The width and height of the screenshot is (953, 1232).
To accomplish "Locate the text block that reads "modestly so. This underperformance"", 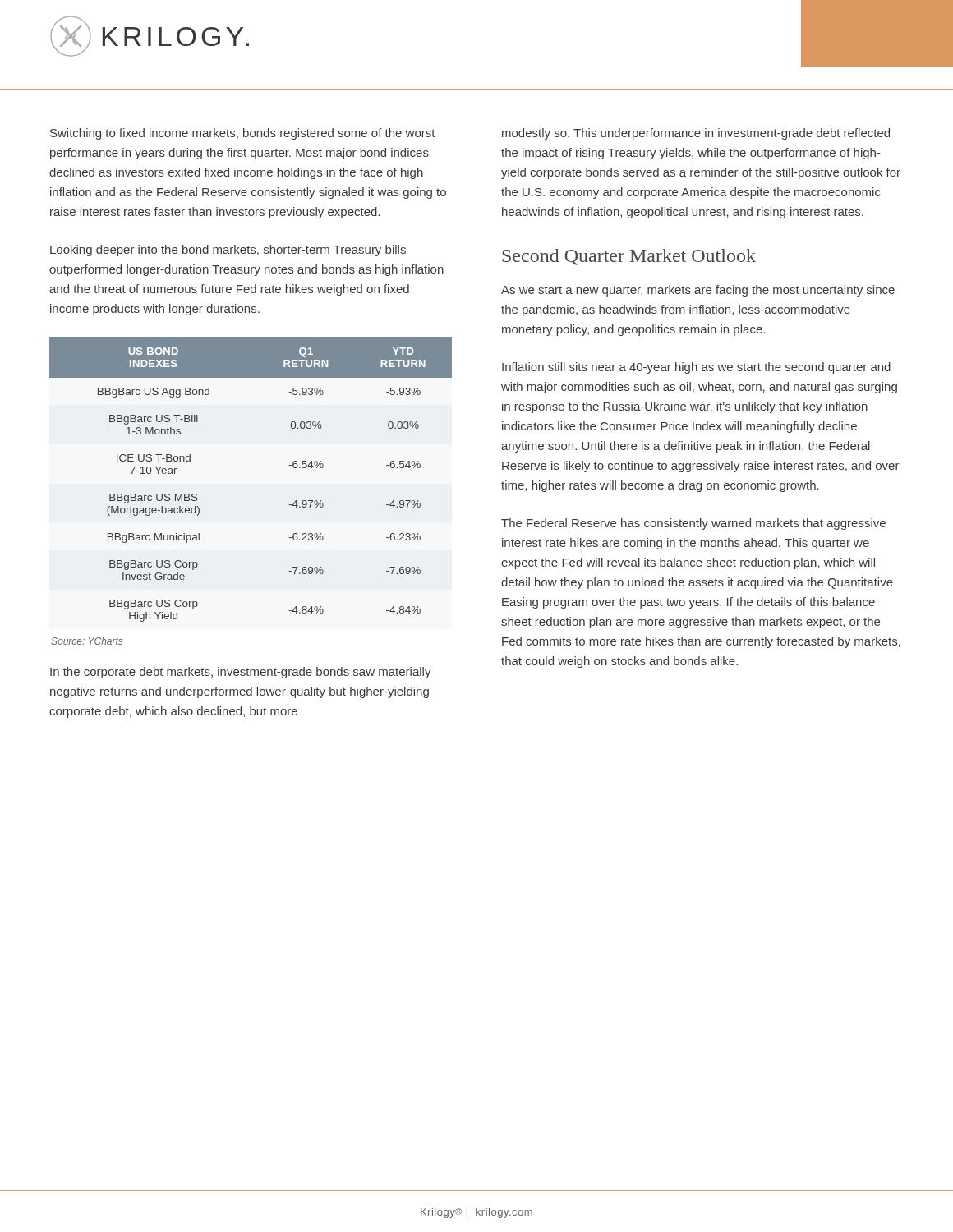I will point(701,172).
